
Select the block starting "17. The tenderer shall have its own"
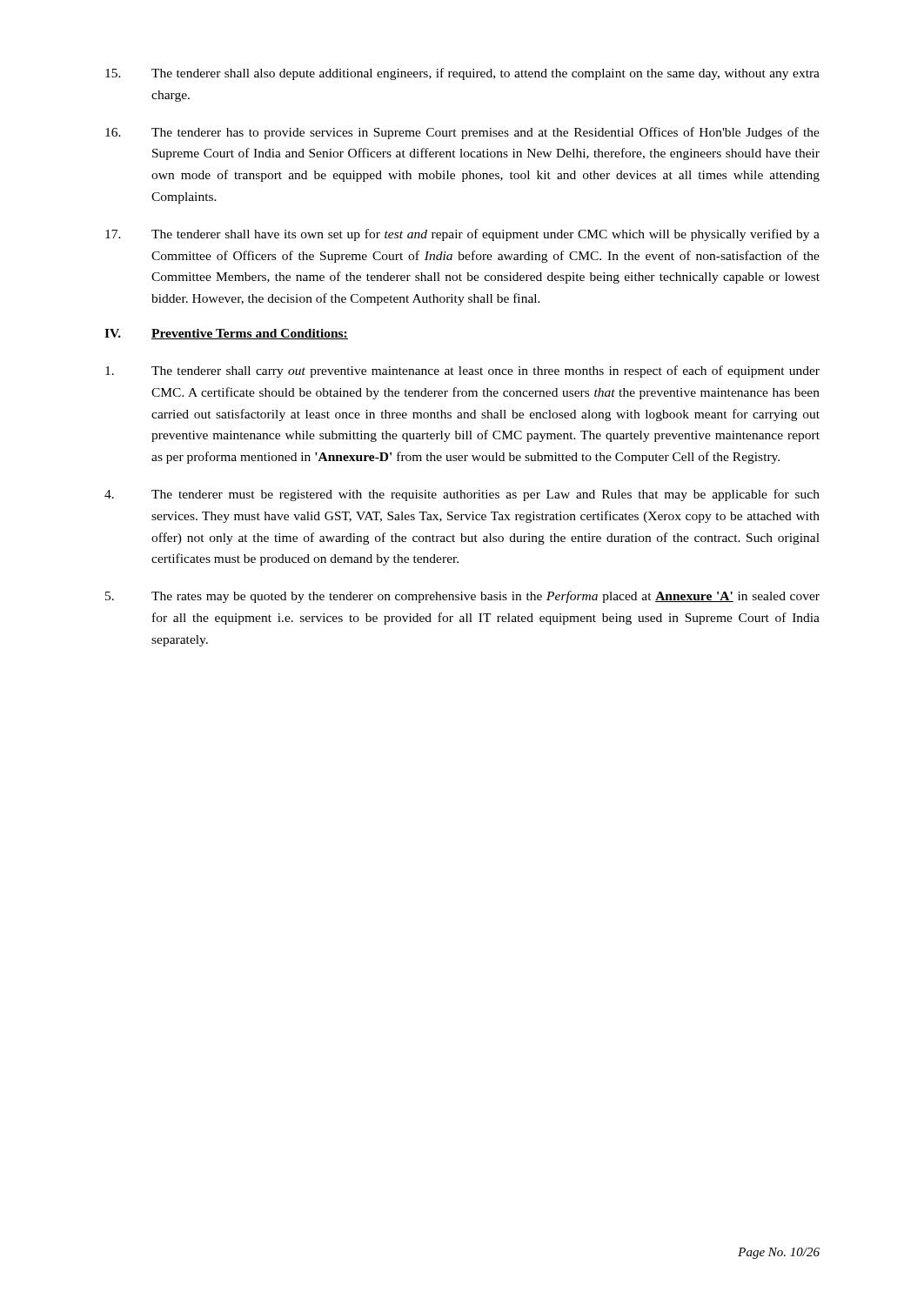[x=462, y=267]
